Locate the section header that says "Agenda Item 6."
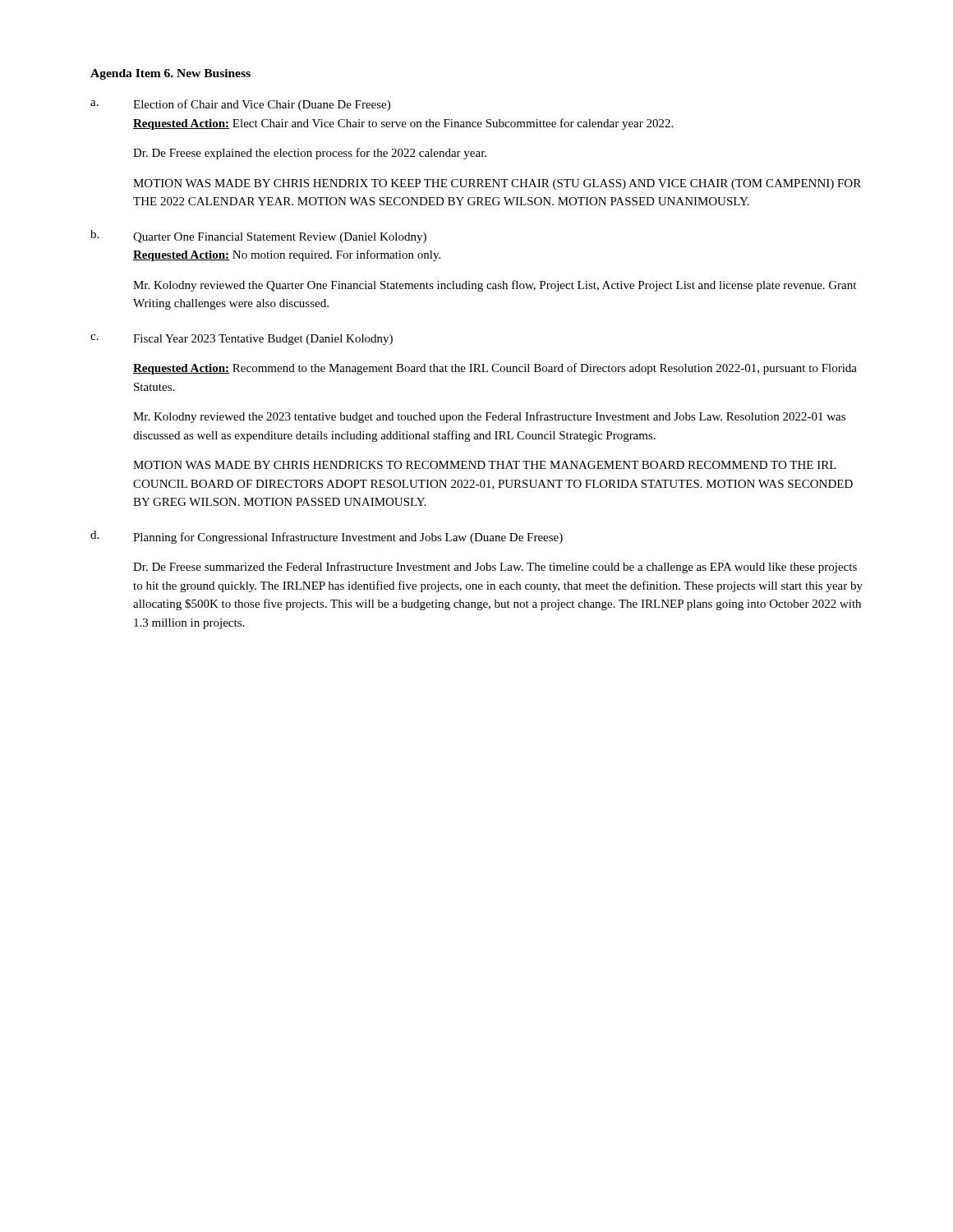Screen dimensions: 1232x953 (x=170, y=73)
